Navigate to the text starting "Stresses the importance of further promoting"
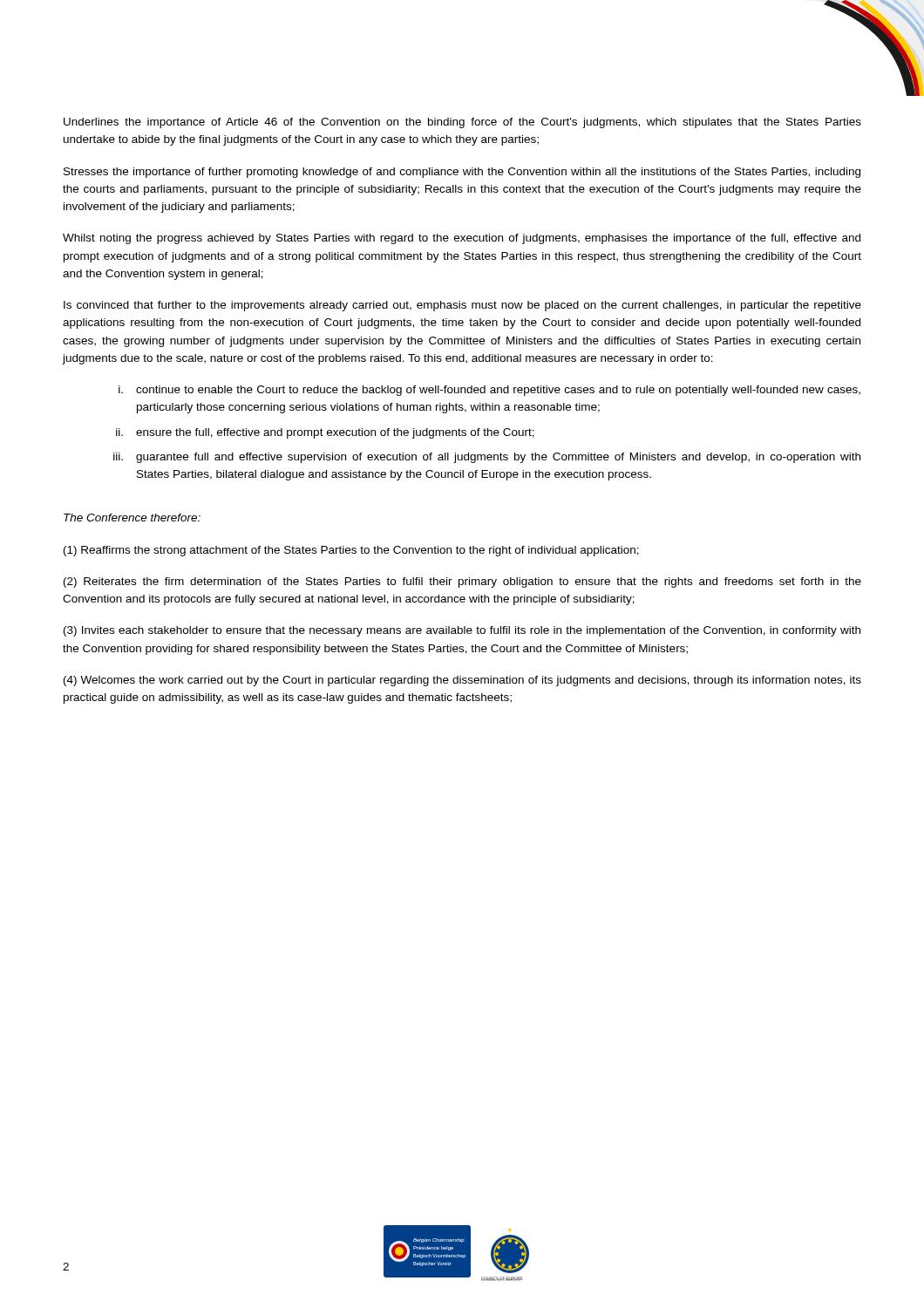 462,189
